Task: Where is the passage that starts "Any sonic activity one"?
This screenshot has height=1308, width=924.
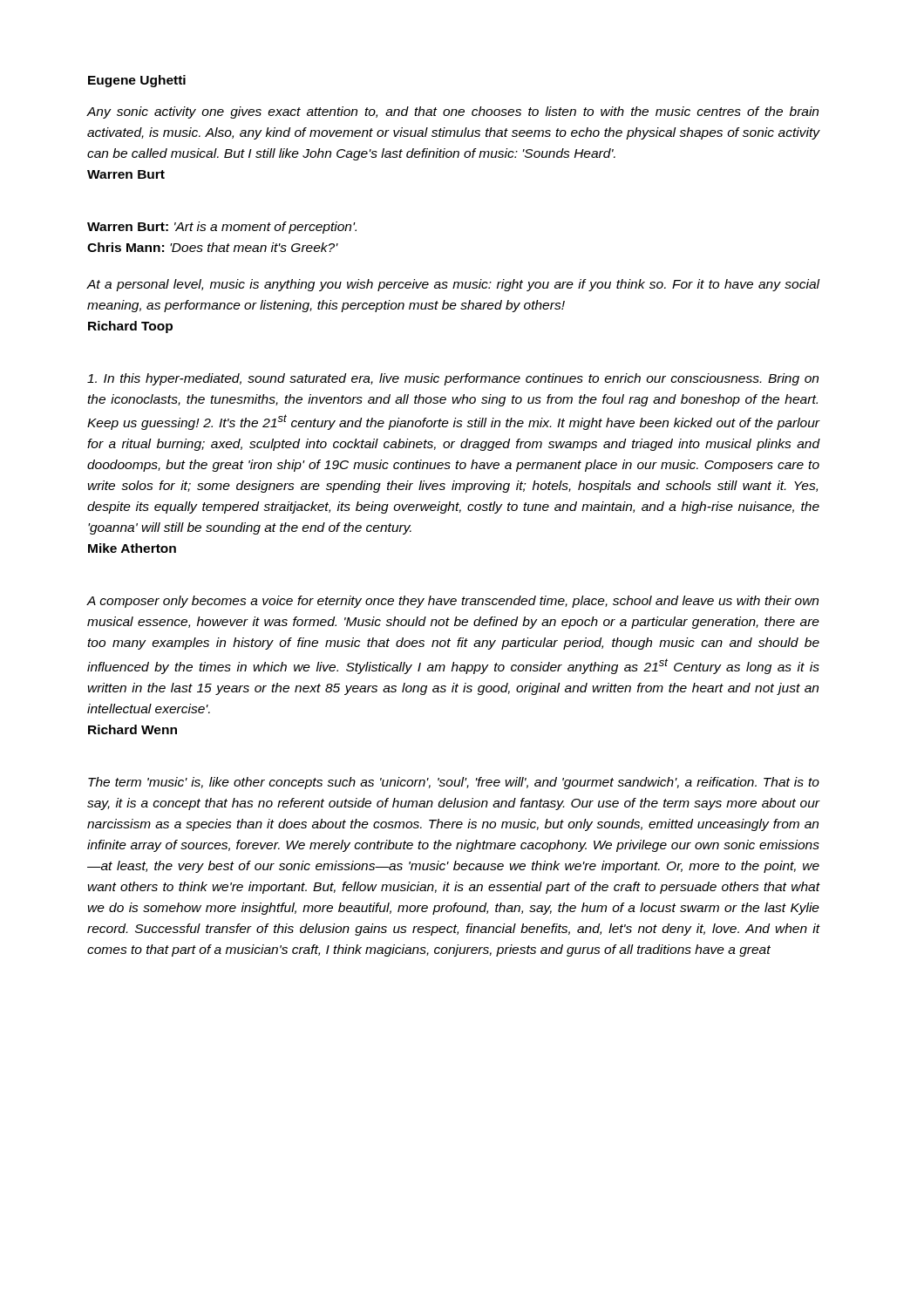Action: click(x=453, y=143)
